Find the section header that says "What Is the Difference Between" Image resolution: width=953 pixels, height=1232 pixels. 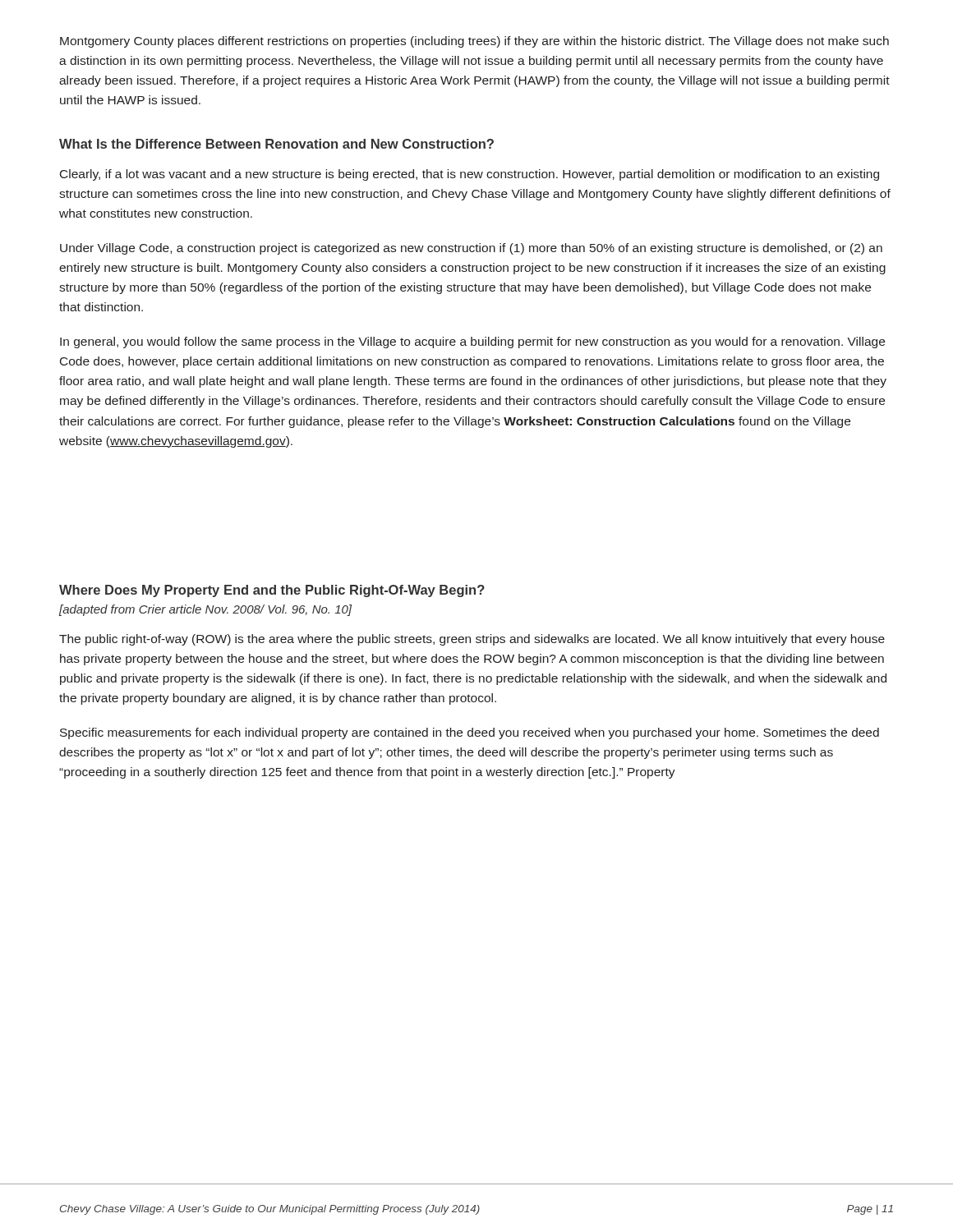(x=277, y=144)
